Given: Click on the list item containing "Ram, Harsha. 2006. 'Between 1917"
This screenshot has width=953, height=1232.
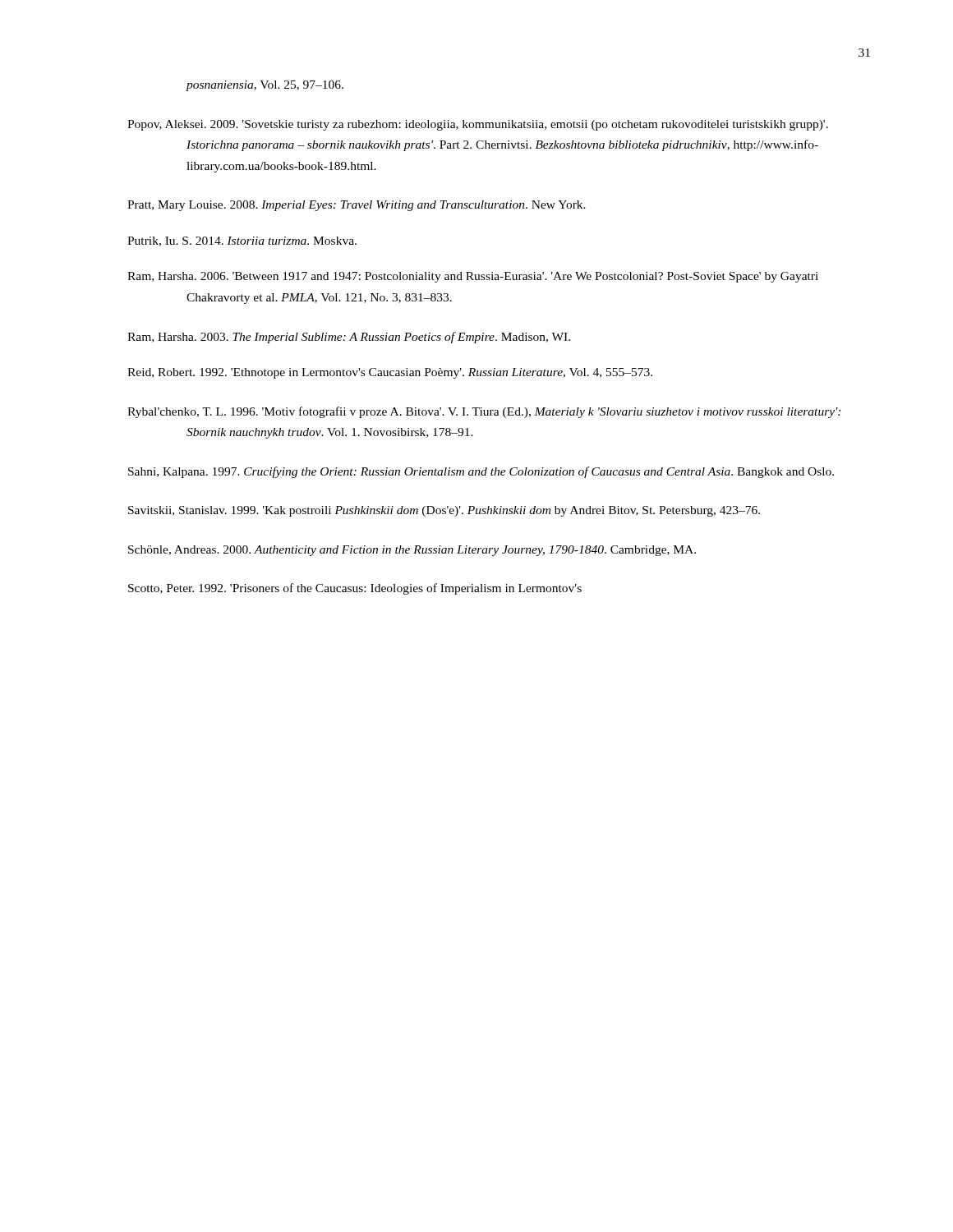Looking at the screenshot, I should pos(473,286).
